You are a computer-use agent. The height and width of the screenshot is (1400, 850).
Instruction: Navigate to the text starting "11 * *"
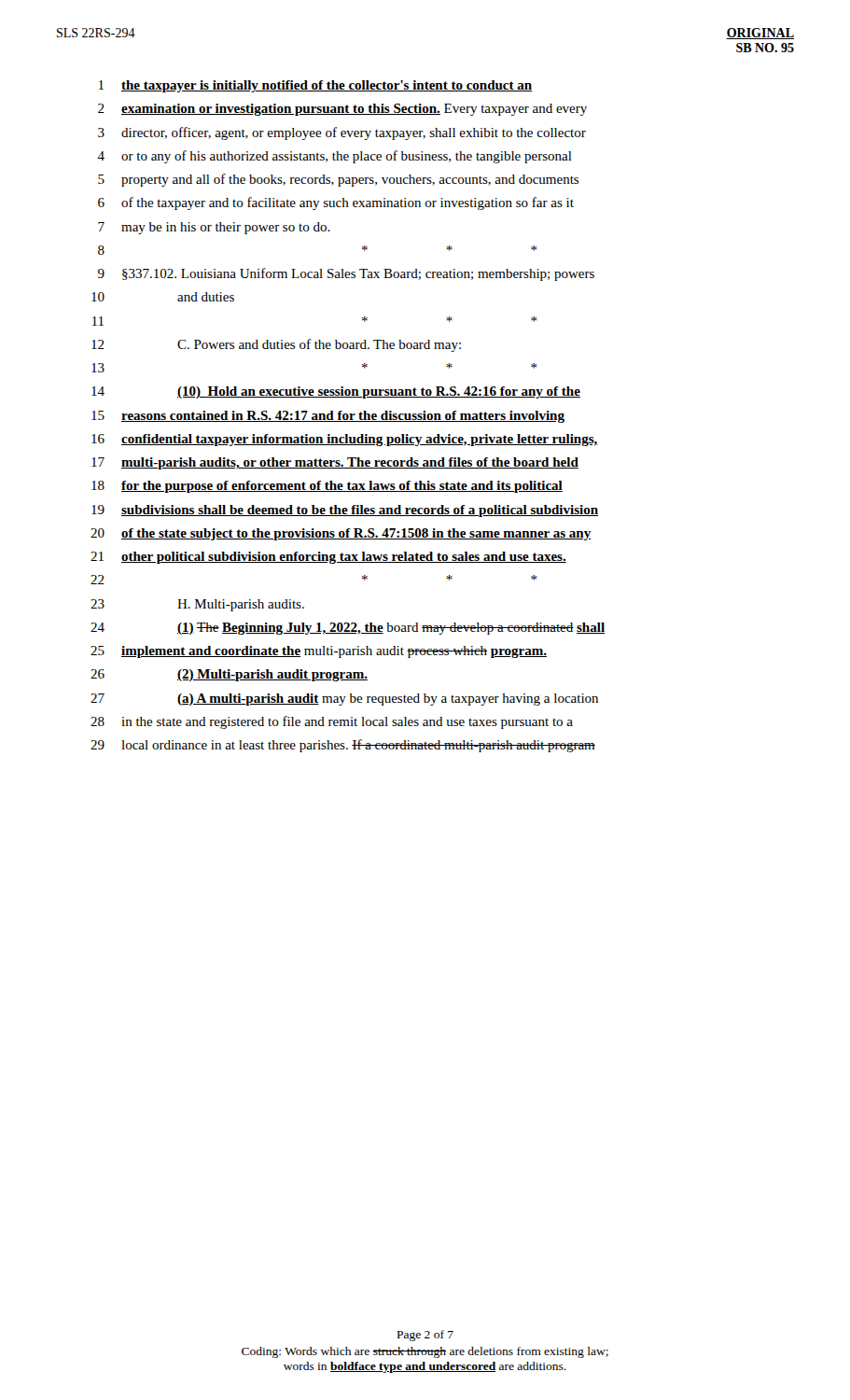(95, 321)
